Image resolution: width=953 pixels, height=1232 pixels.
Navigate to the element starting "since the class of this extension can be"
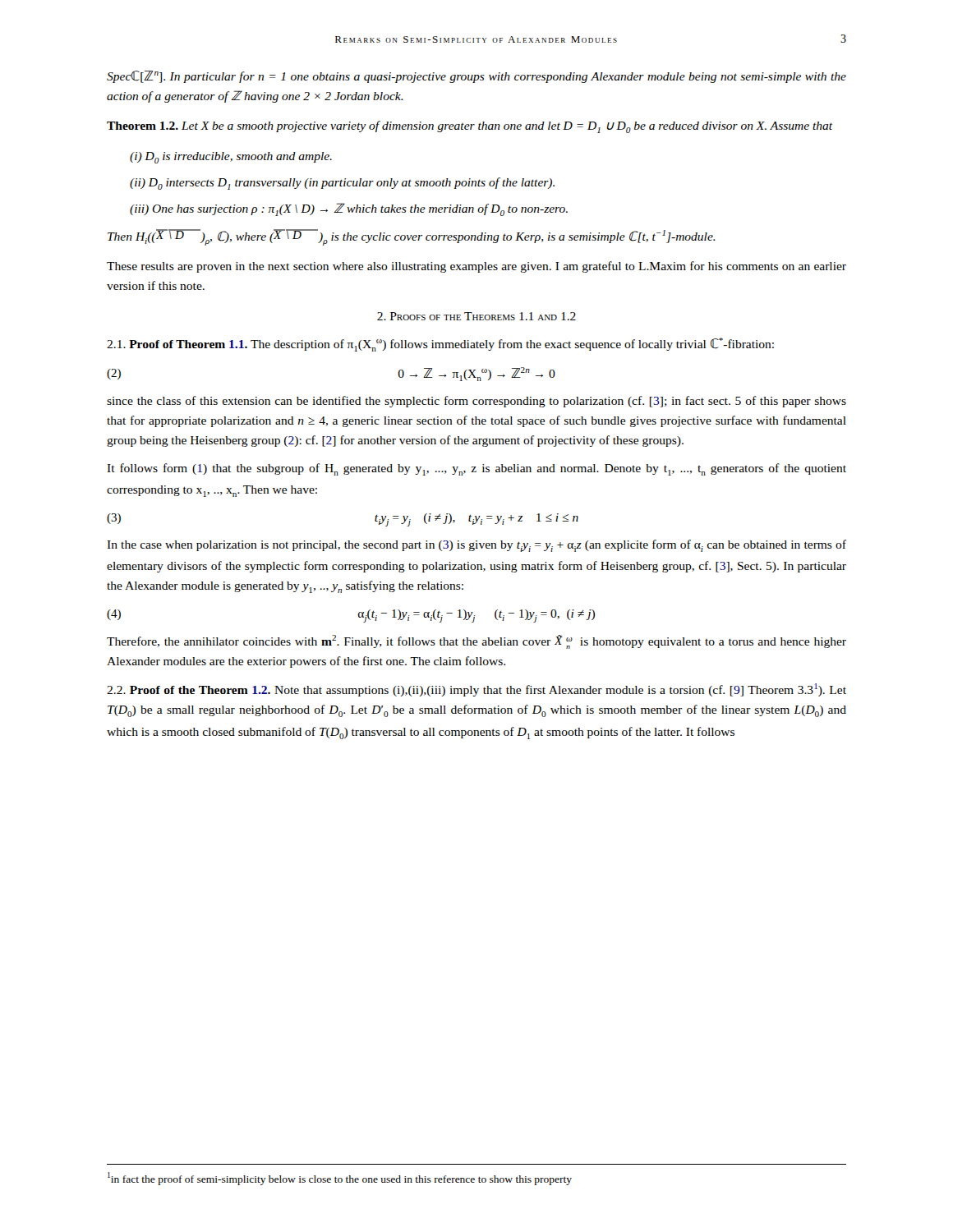pos(476,420)
